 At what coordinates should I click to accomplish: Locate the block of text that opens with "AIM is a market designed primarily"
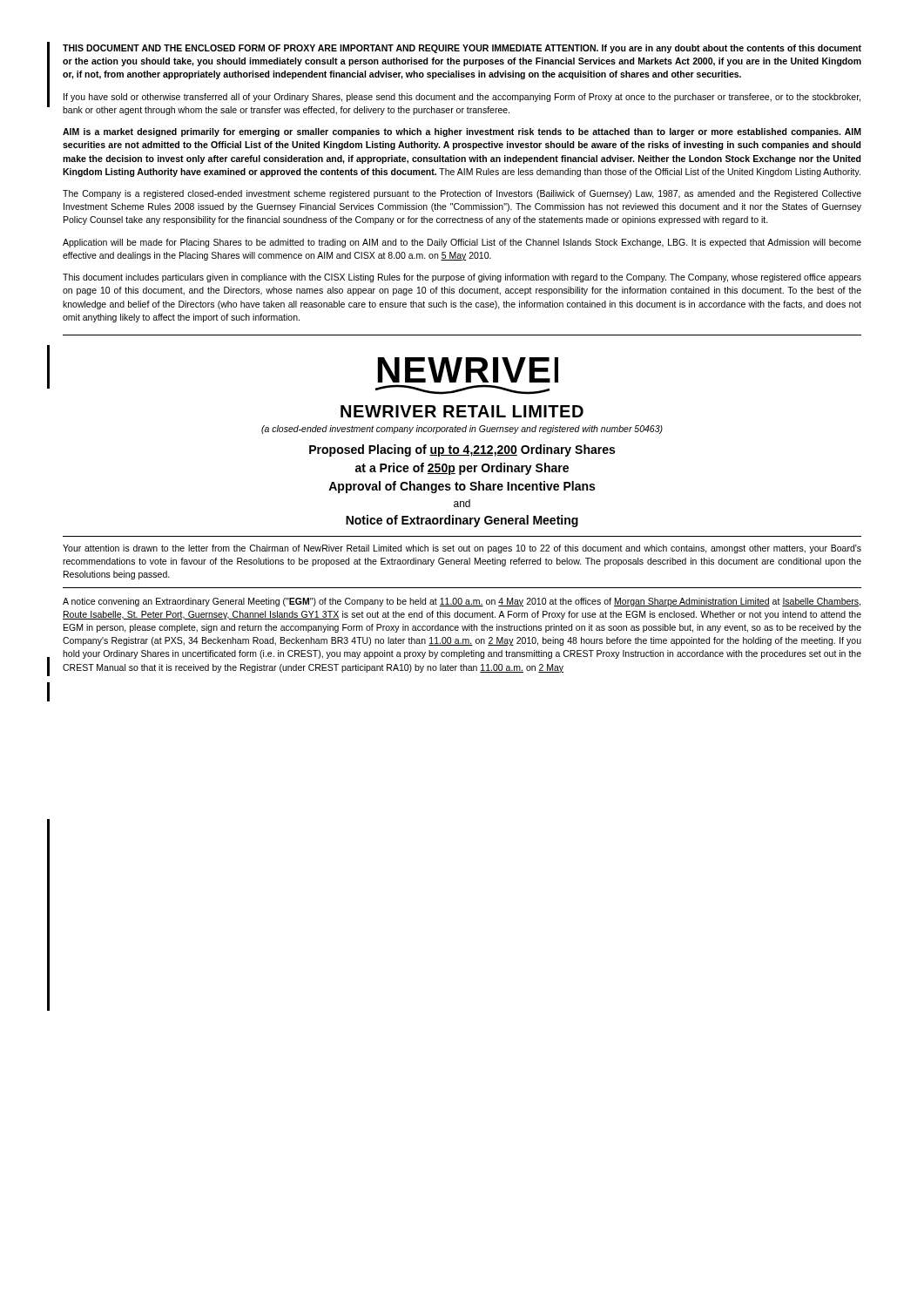pyautogui.click(x=462, y=152)
